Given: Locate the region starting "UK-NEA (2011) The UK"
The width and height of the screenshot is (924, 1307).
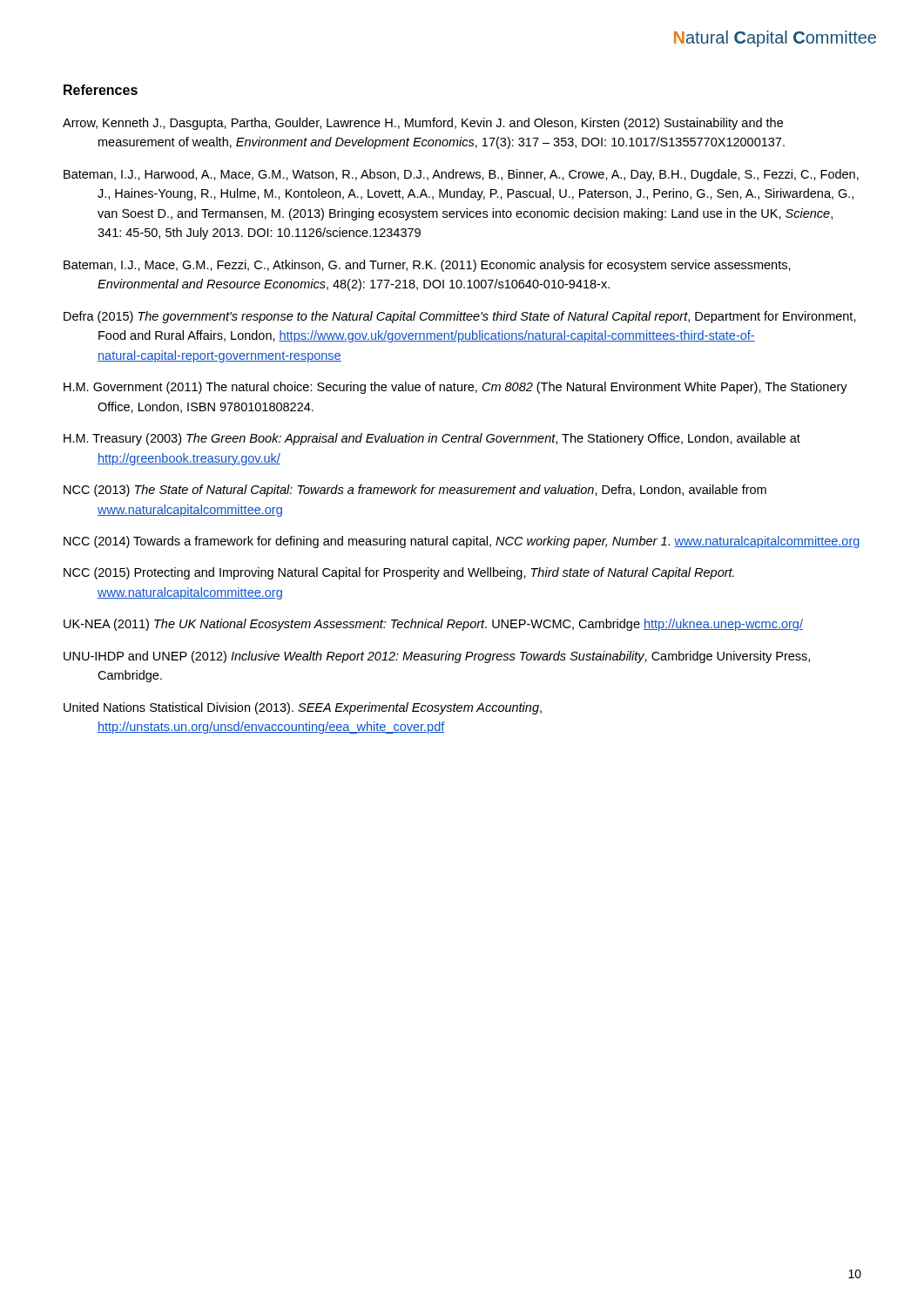Looking at the screenshot, I should pos(433,624).
